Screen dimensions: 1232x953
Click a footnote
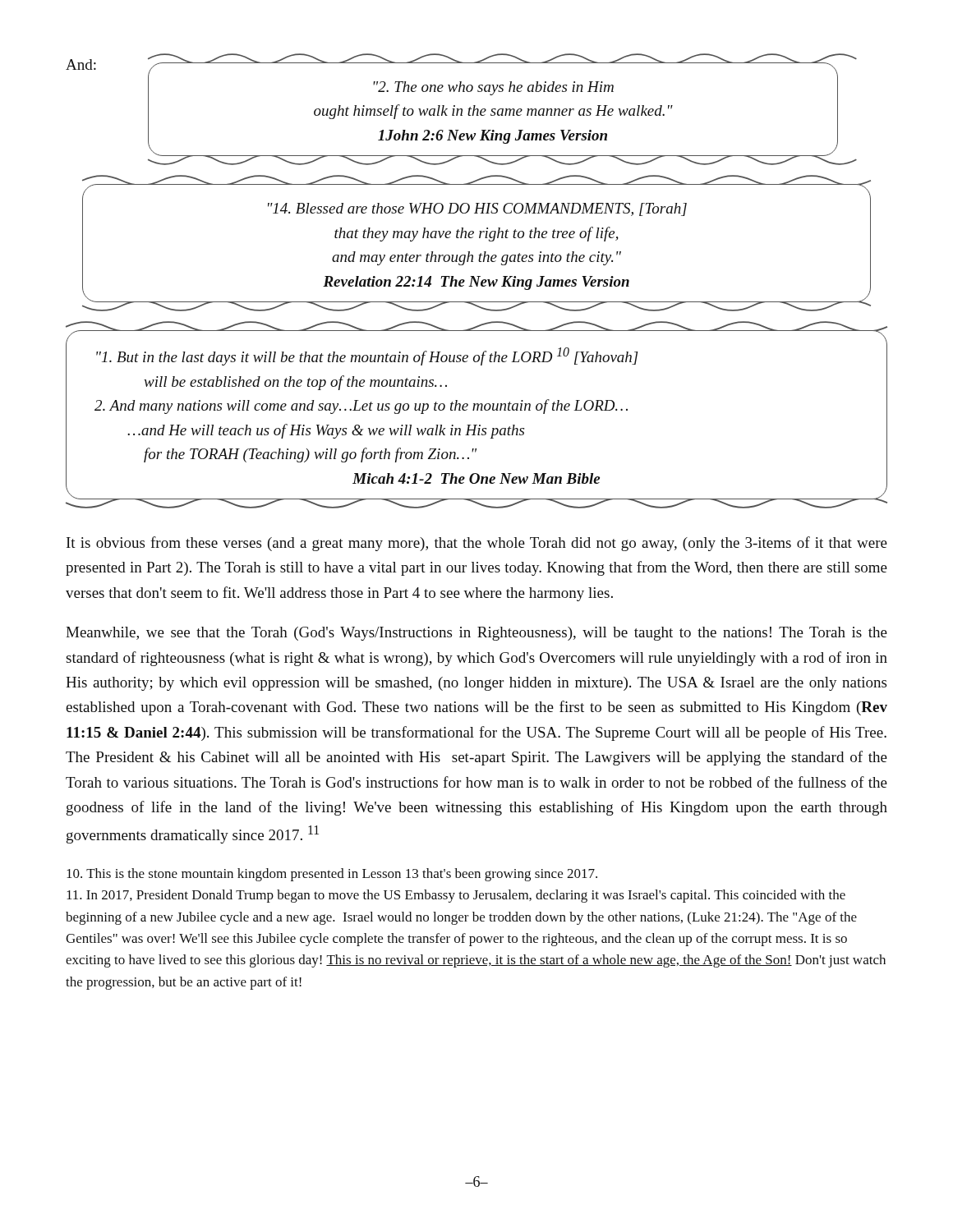click(x=476, y=928)
